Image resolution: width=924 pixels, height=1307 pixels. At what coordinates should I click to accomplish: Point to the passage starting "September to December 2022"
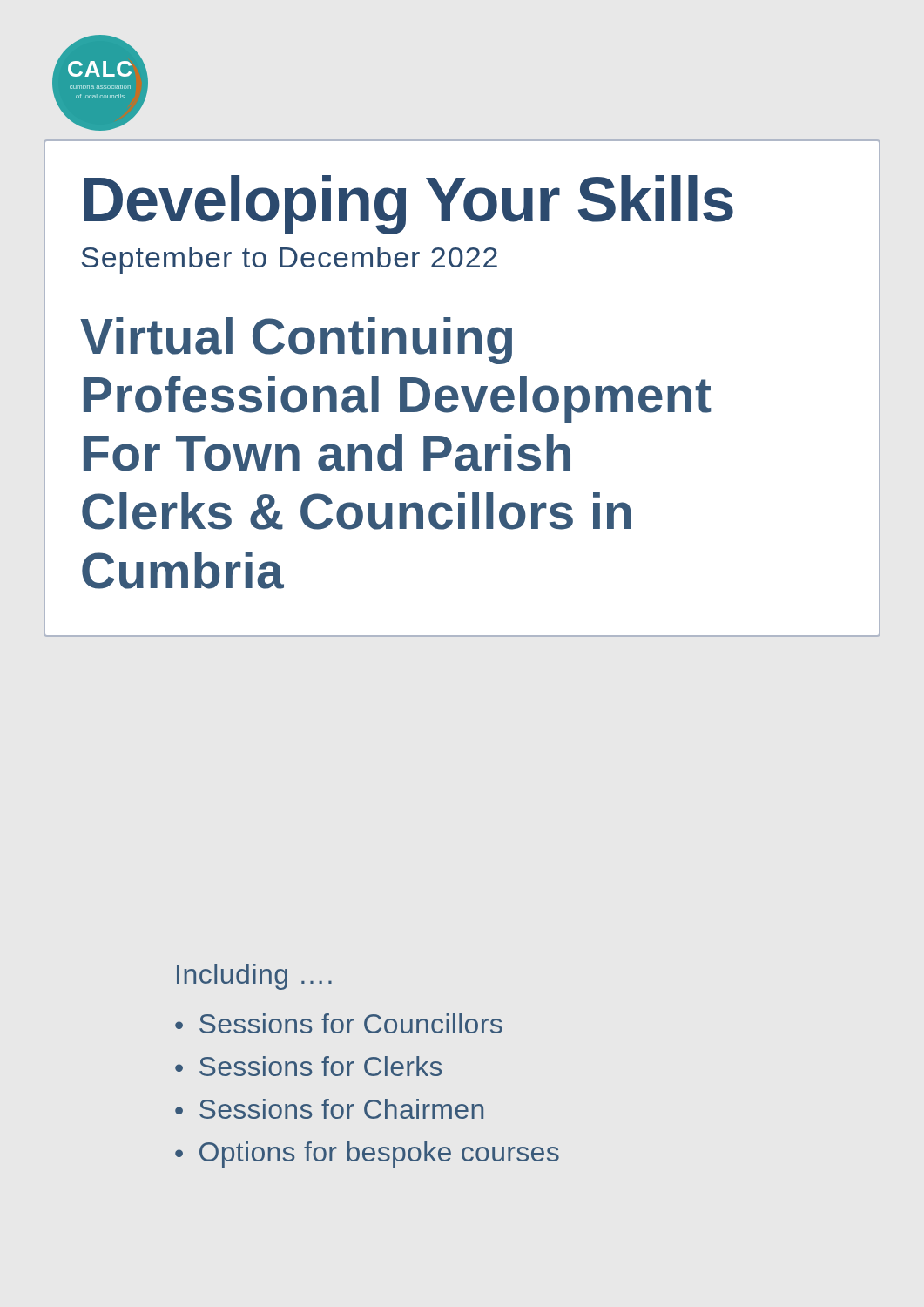coord(290,257)
